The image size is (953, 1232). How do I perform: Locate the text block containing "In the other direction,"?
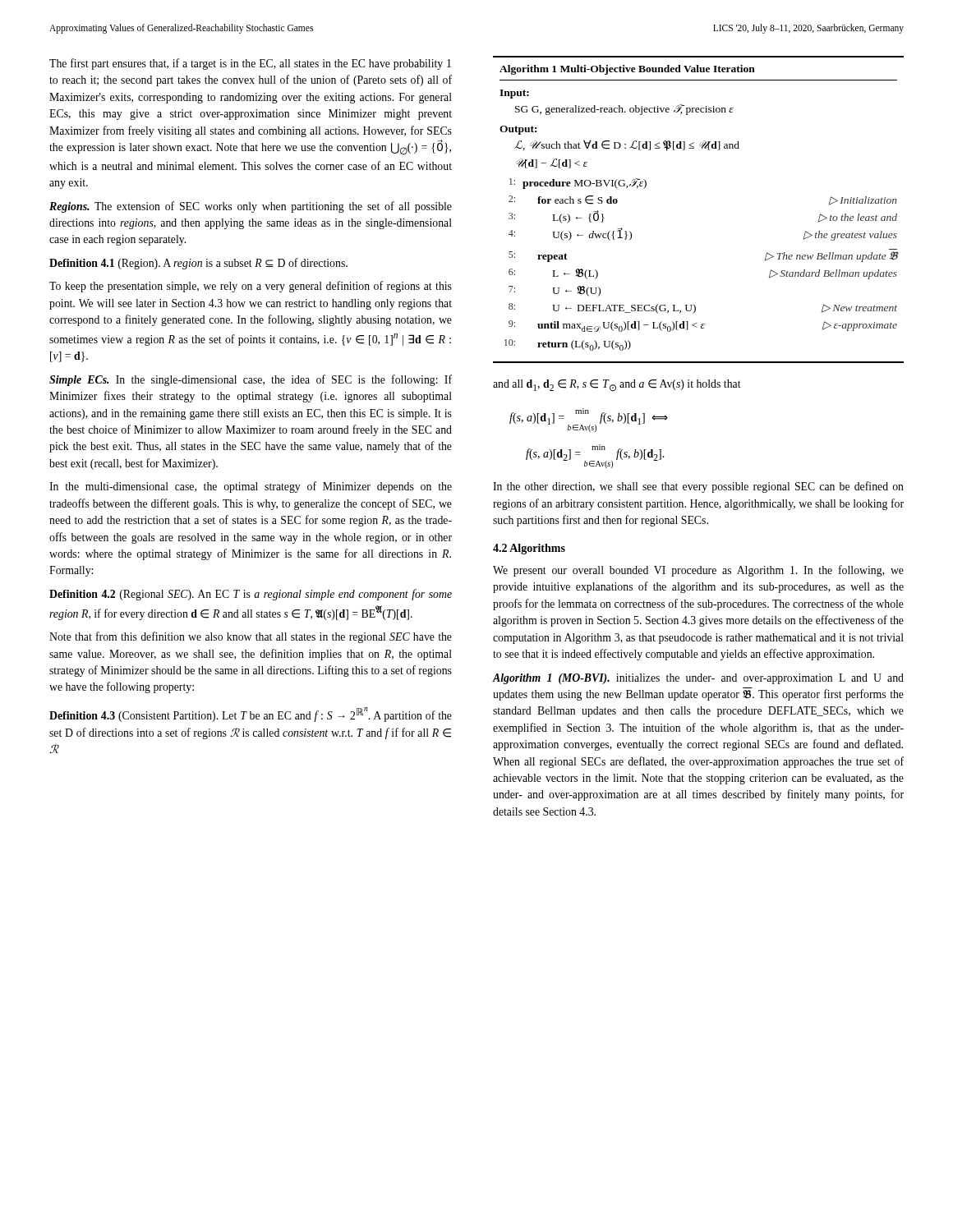[698, 504]
